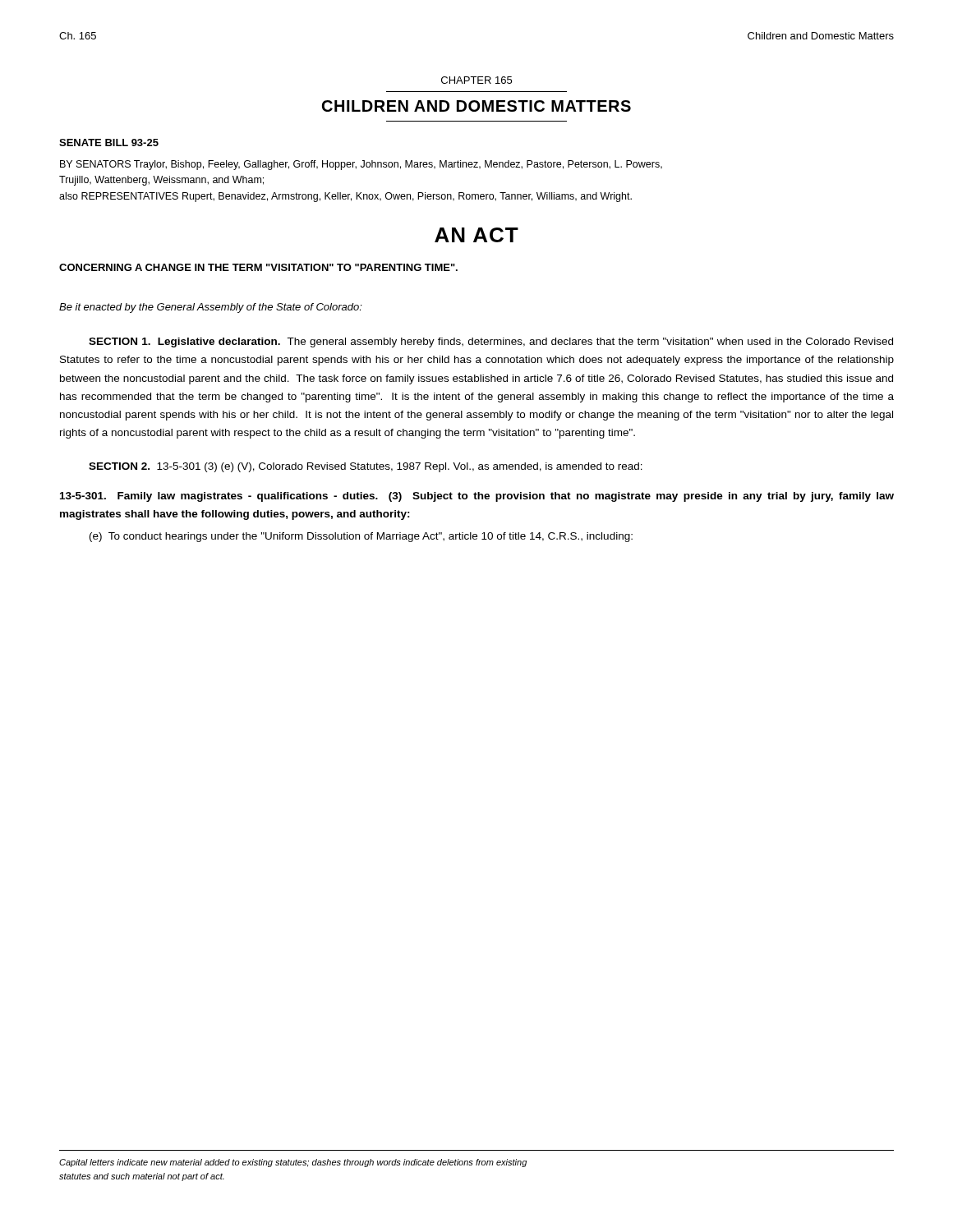
Task: Find the text block starting "AN ACT"
Action: click(476, 235)
